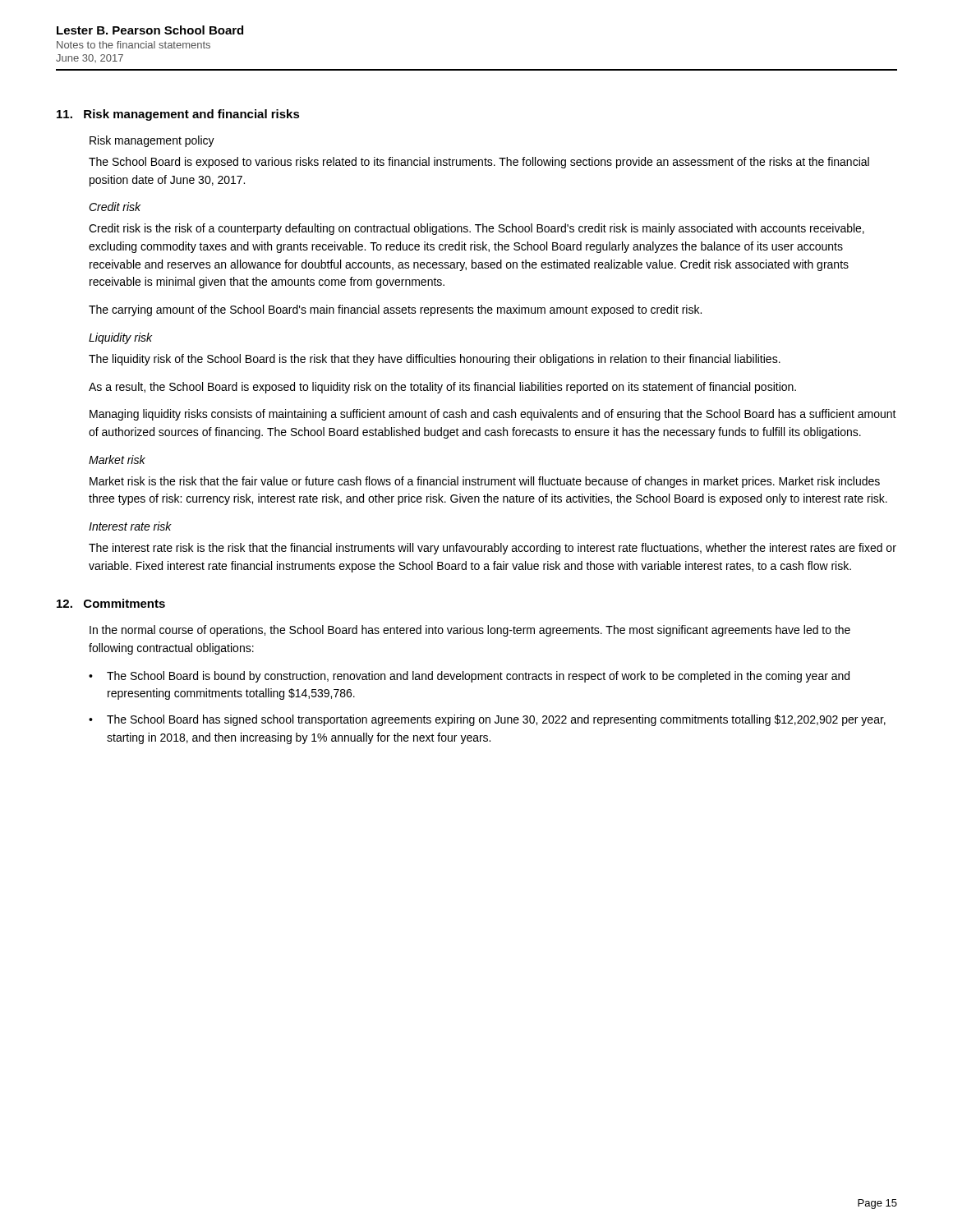Click the passage that begins "The liquidity risk of the School Board is"
This screenshot has width=953, height=1232.
tap(435, 359)
